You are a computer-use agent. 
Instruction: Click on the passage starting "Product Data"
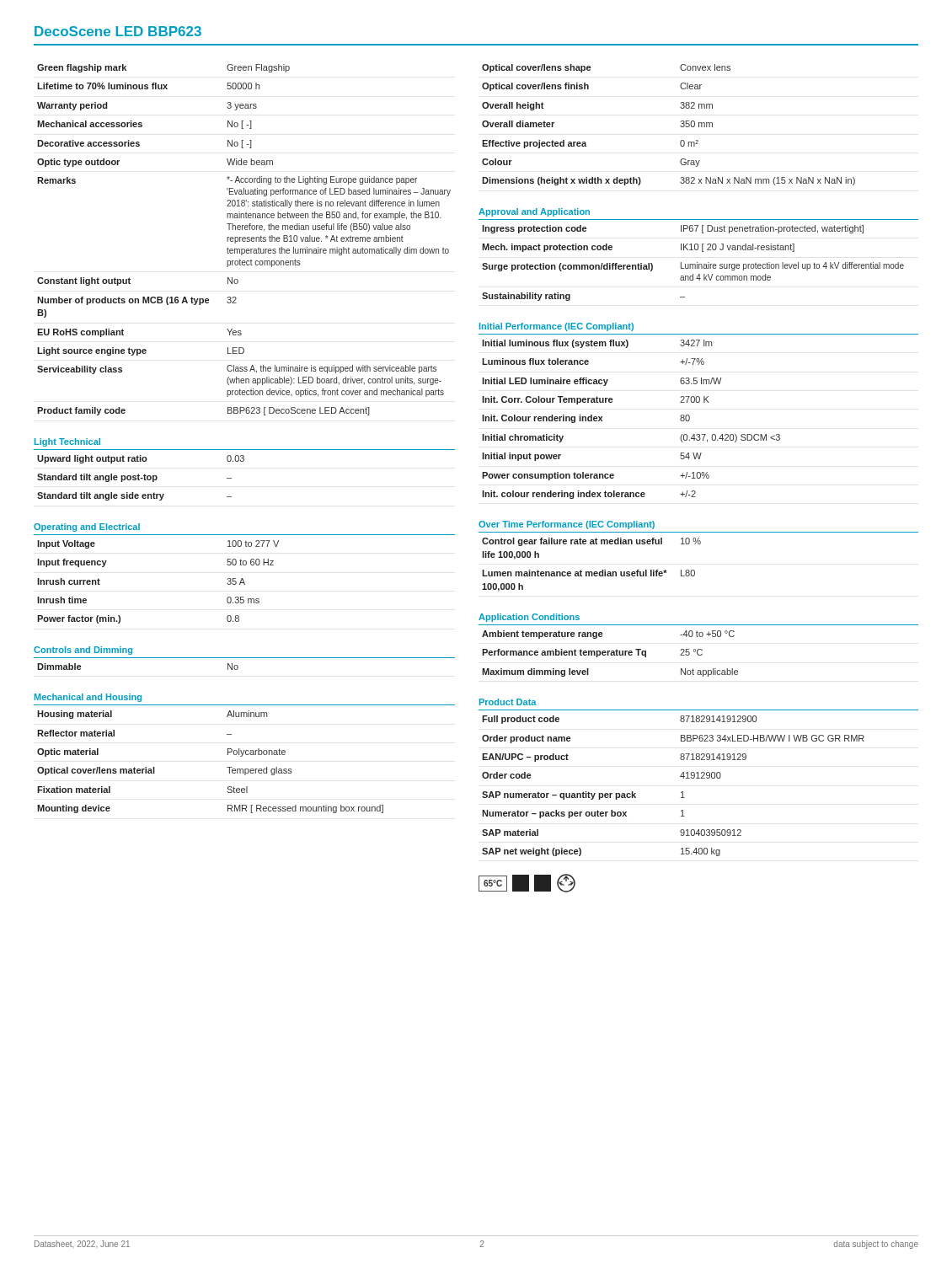tap(507, 702)
